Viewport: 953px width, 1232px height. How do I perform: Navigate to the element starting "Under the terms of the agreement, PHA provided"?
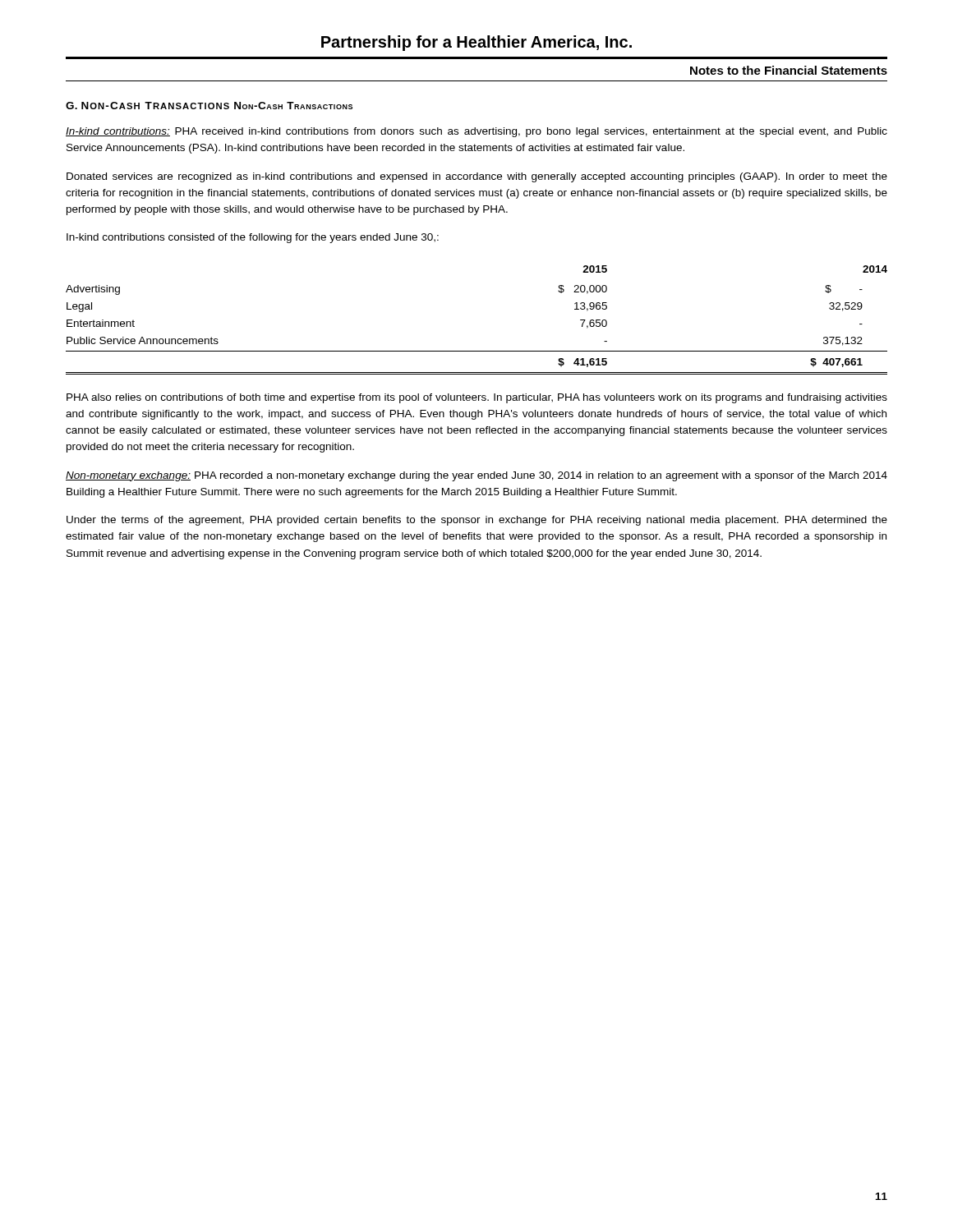tap(476, 536)
